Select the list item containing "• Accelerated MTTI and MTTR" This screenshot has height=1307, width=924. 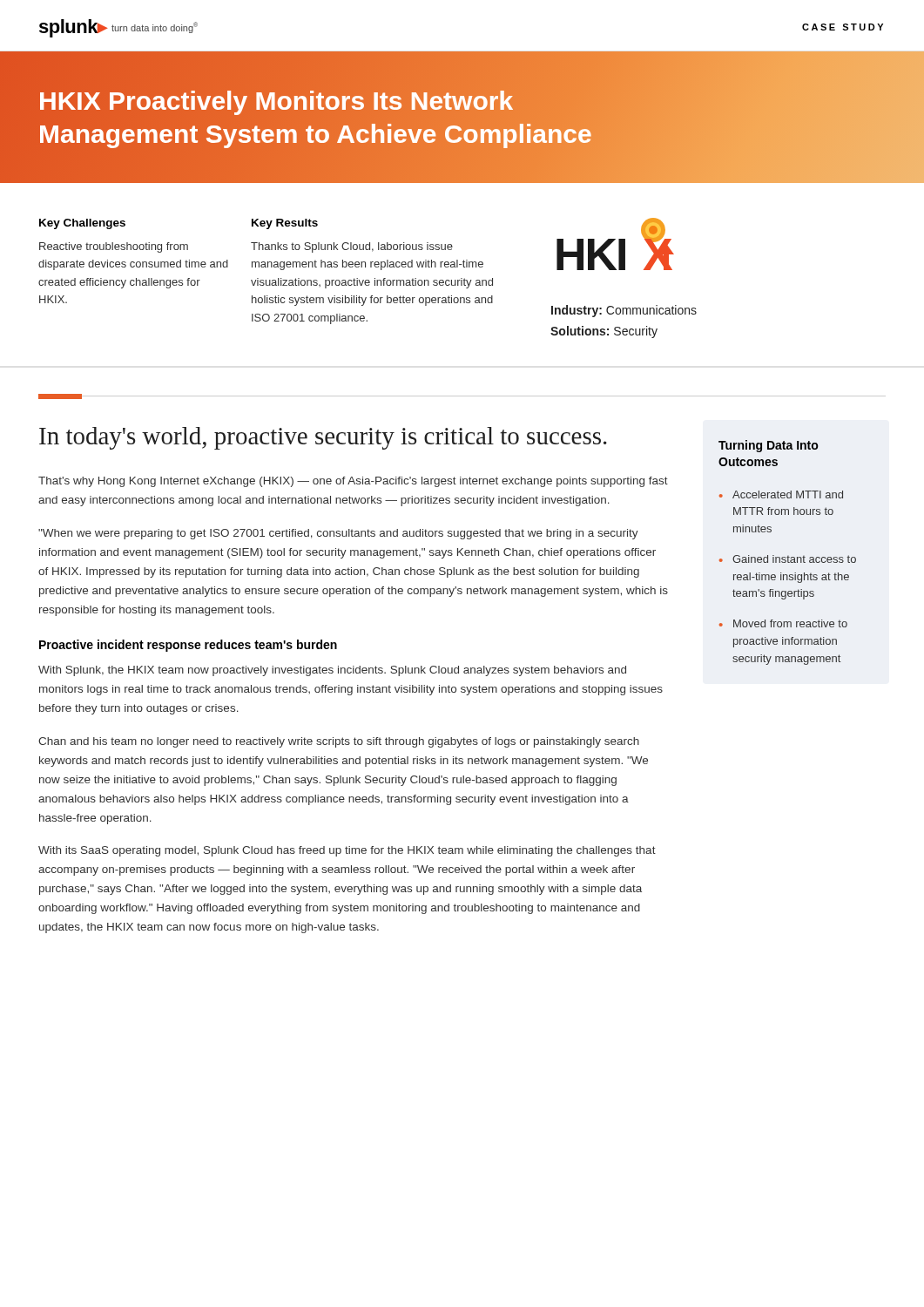(781, 510)
